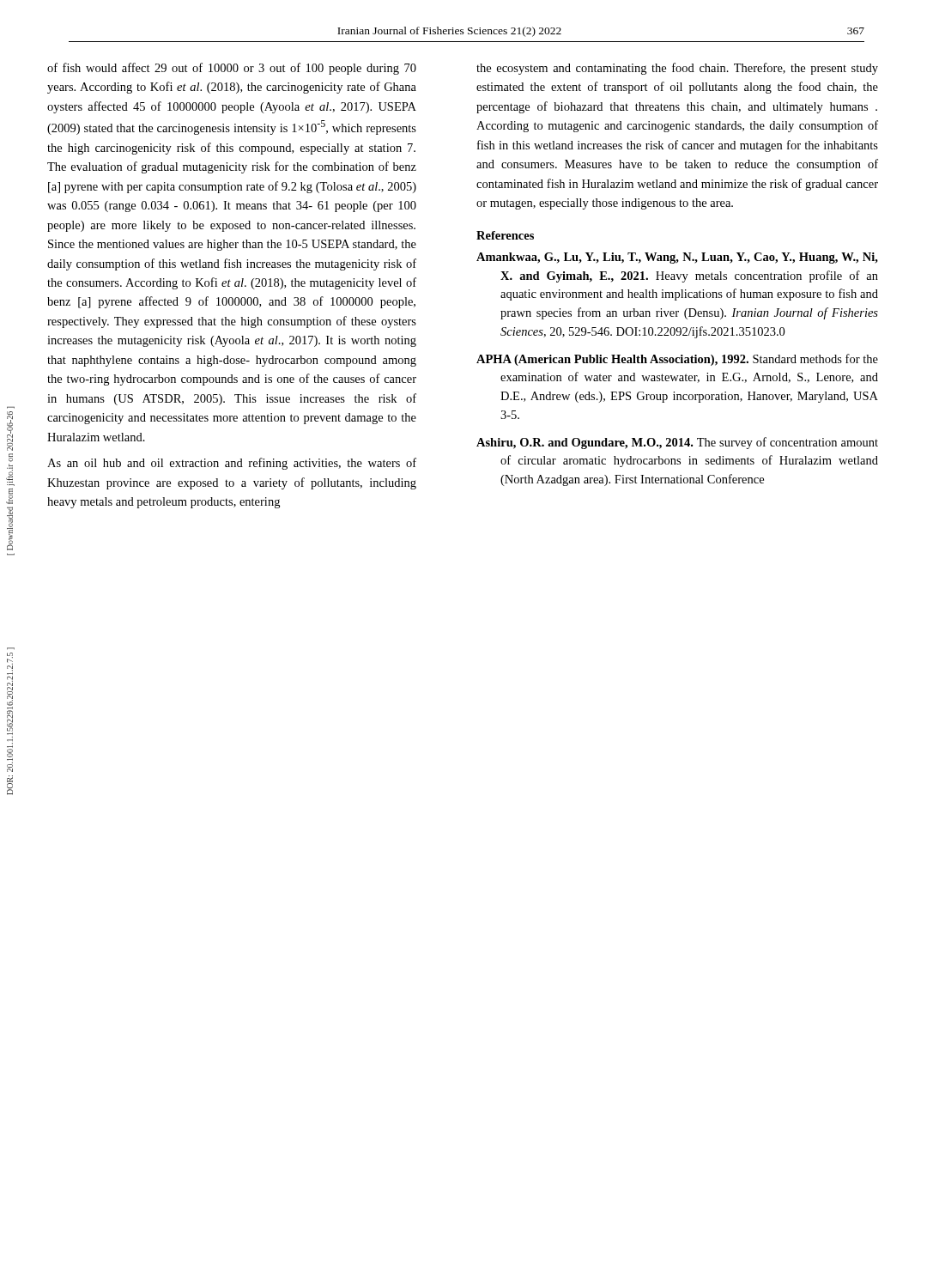Image resolution: width=933 pixels, height=1288 pixels.
Task: Click on the list item that reads "APHA (American Public Health Association),"
Action: pyautogui.click(x=677, y=387)
